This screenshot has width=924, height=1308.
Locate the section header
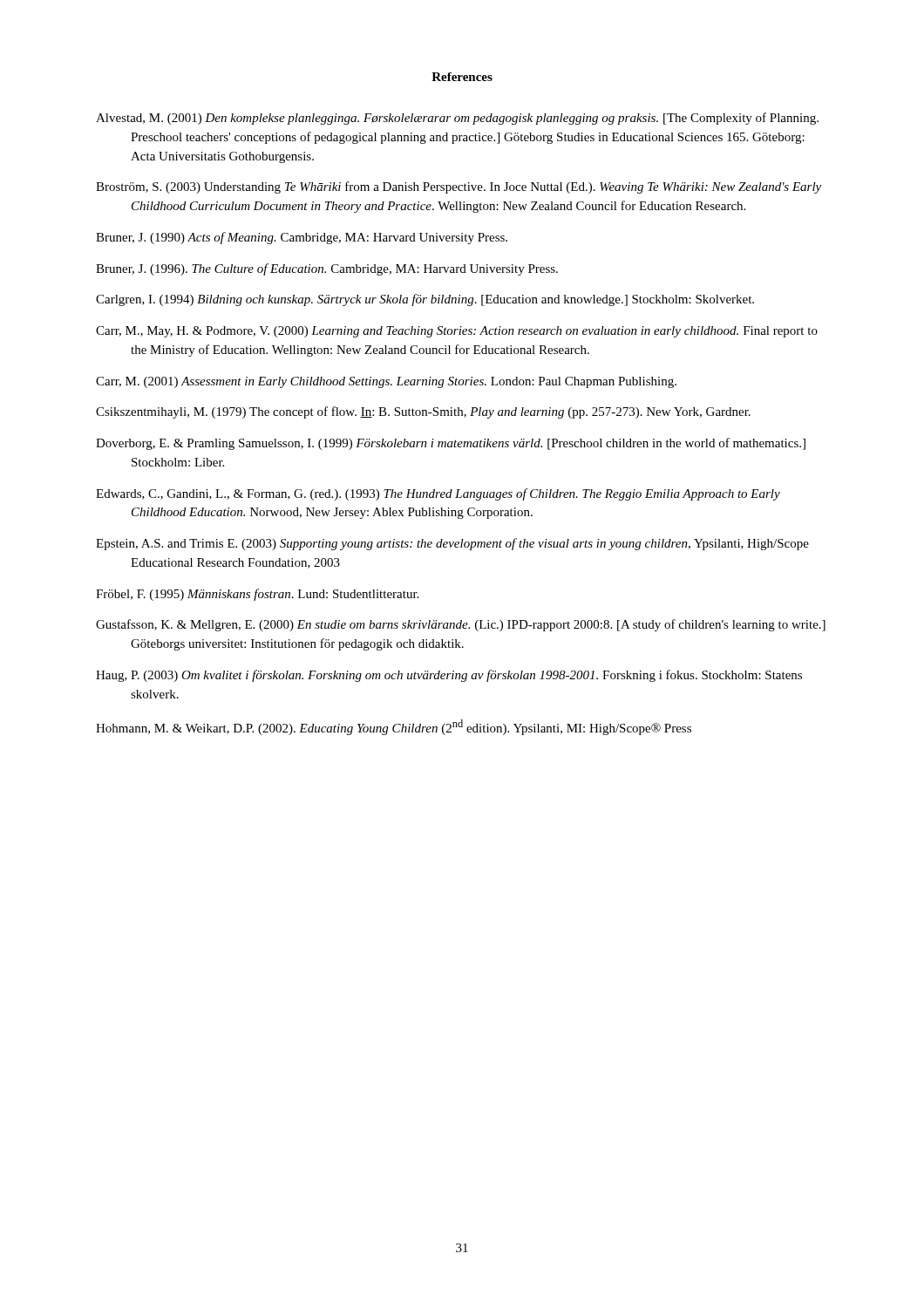[x=462, y=77]
